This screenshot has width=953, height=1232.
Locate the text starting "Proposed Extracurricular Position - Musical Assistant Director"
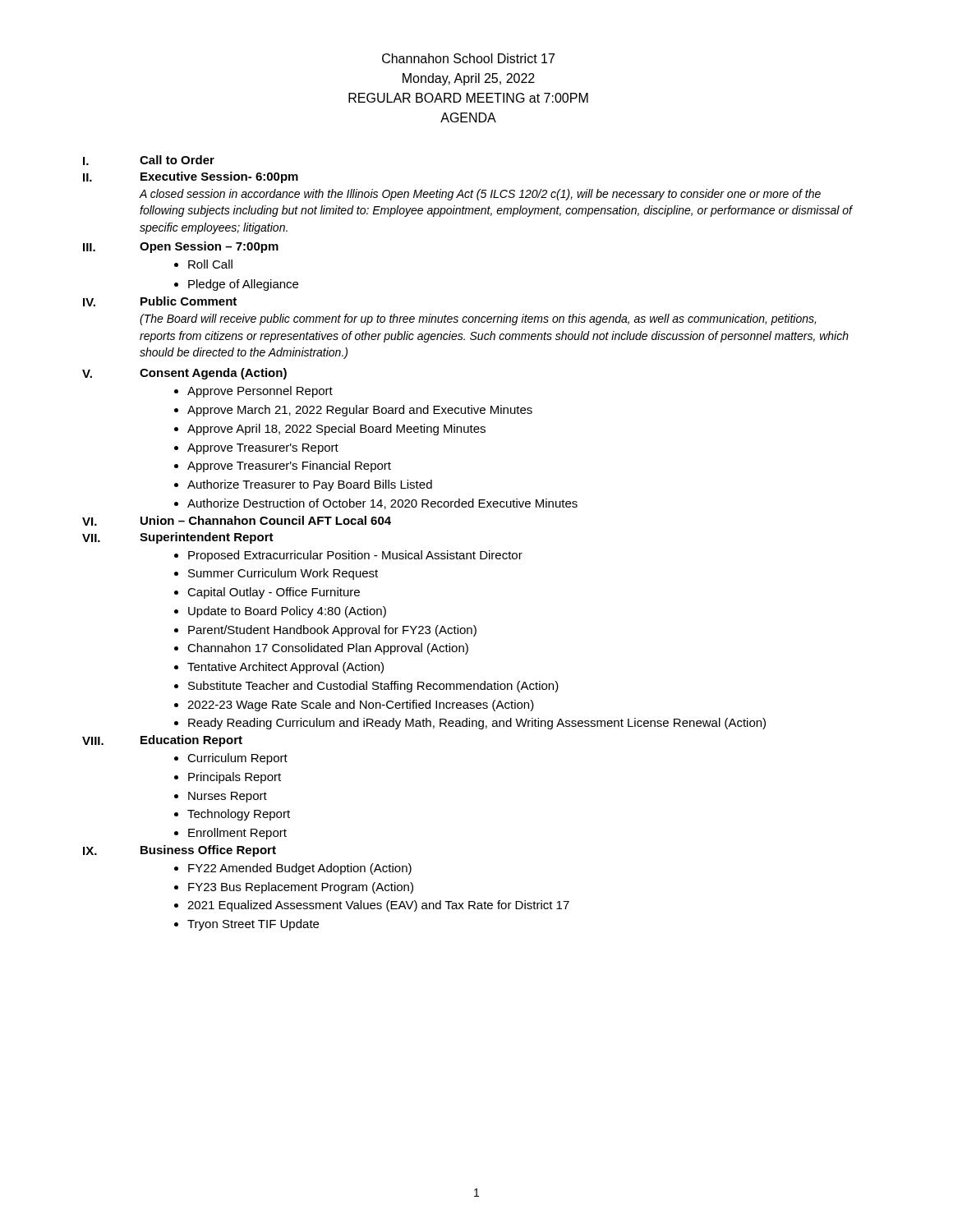tap(509, 555)
